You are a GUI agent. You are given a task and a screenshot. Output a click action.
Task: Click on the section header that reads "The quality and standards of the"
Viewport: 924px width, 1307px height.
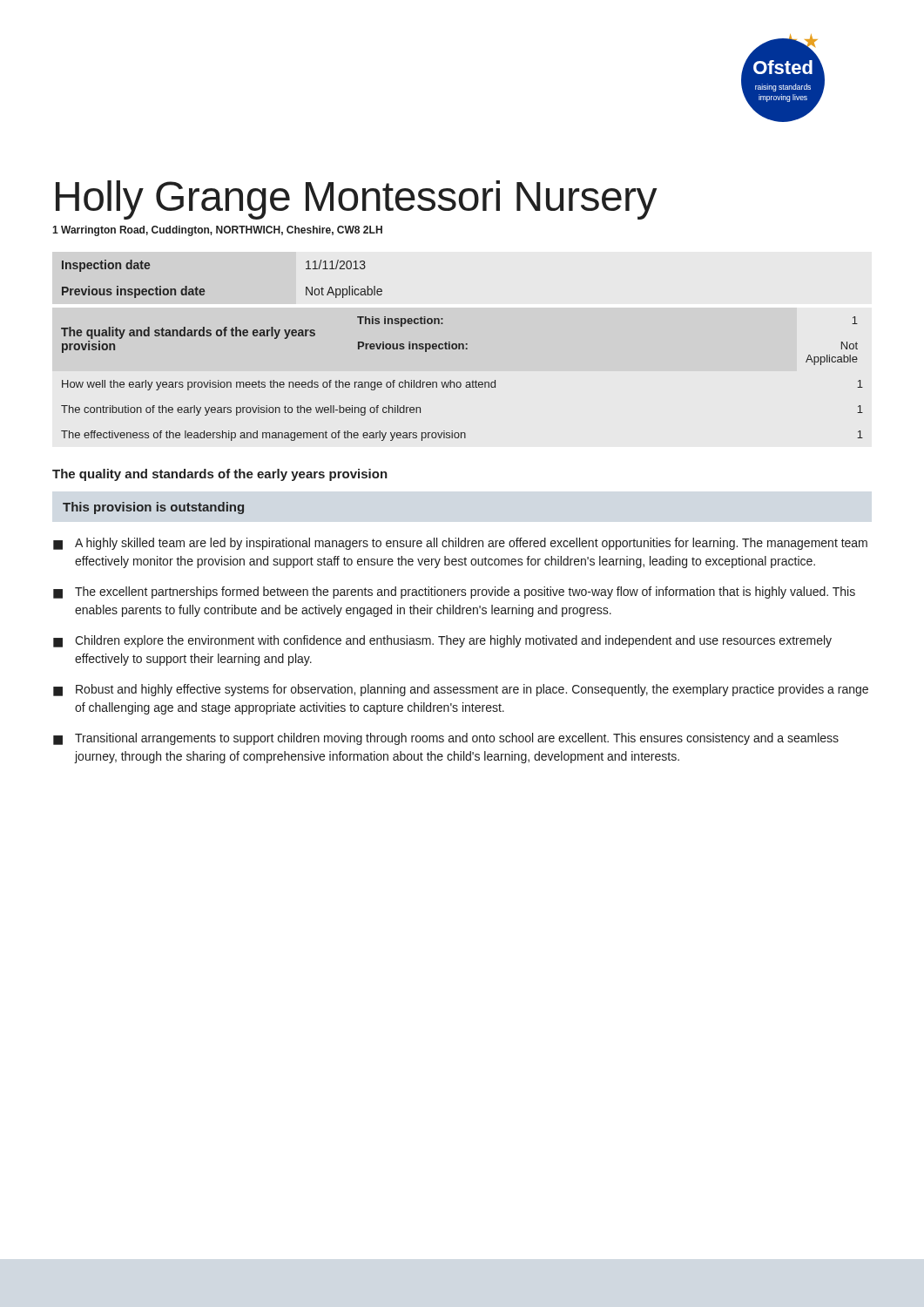pos(220,473)
